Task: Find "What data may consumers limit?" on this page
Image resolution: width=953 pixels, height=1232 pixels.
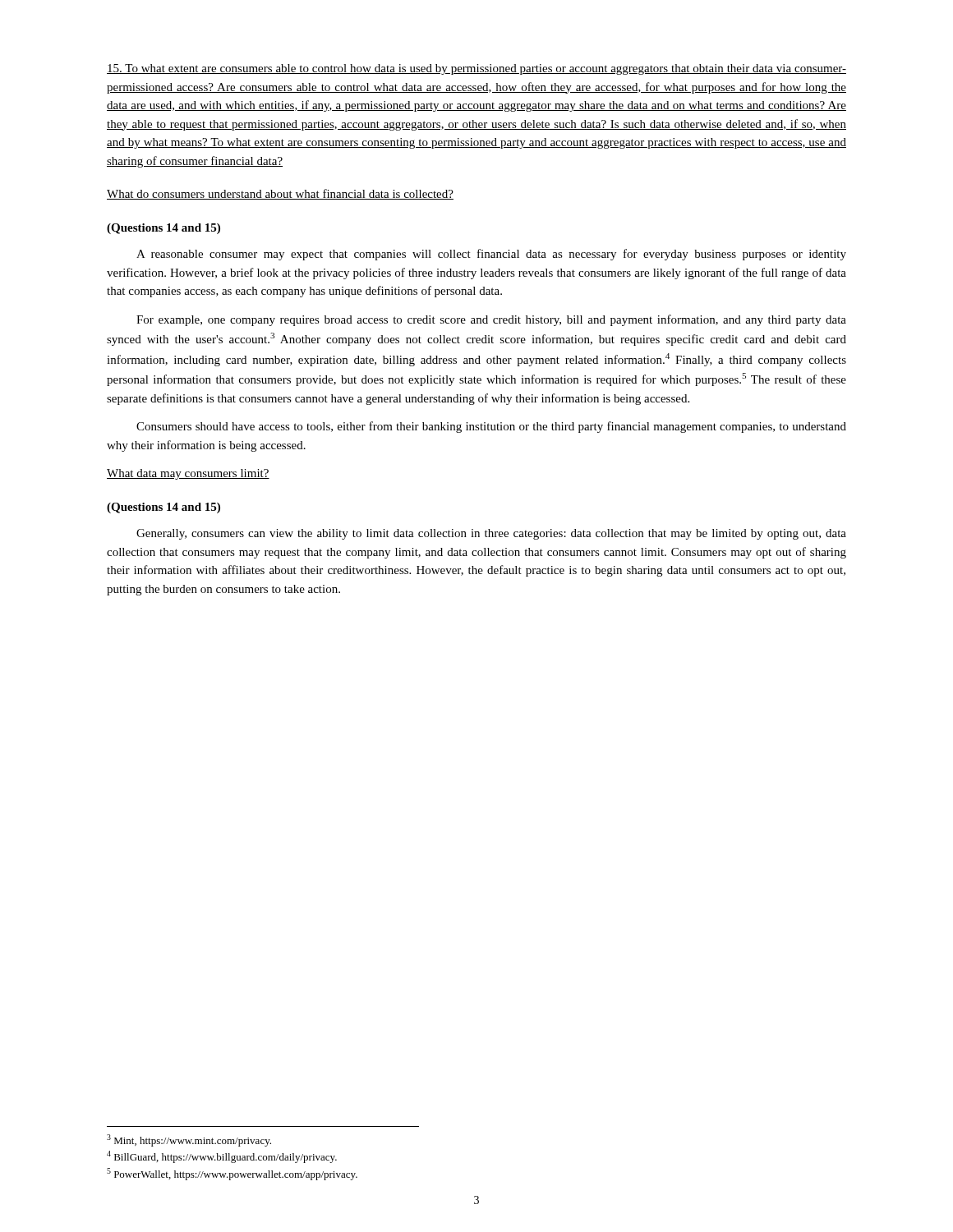Action: (188, 473)
